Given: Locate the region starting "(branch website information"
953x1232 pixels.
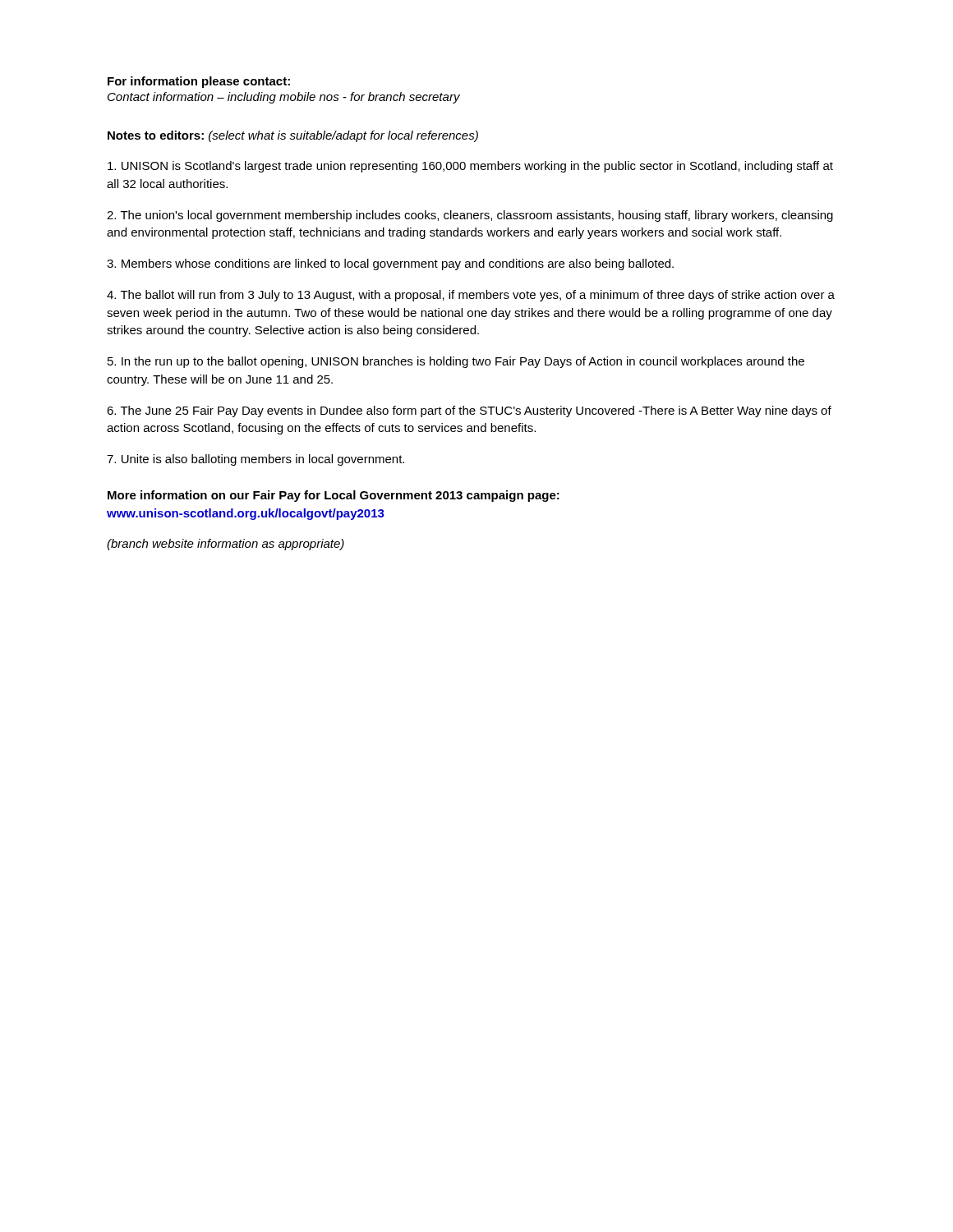Looking at the screenshot, I should click(x=226, y=543).
